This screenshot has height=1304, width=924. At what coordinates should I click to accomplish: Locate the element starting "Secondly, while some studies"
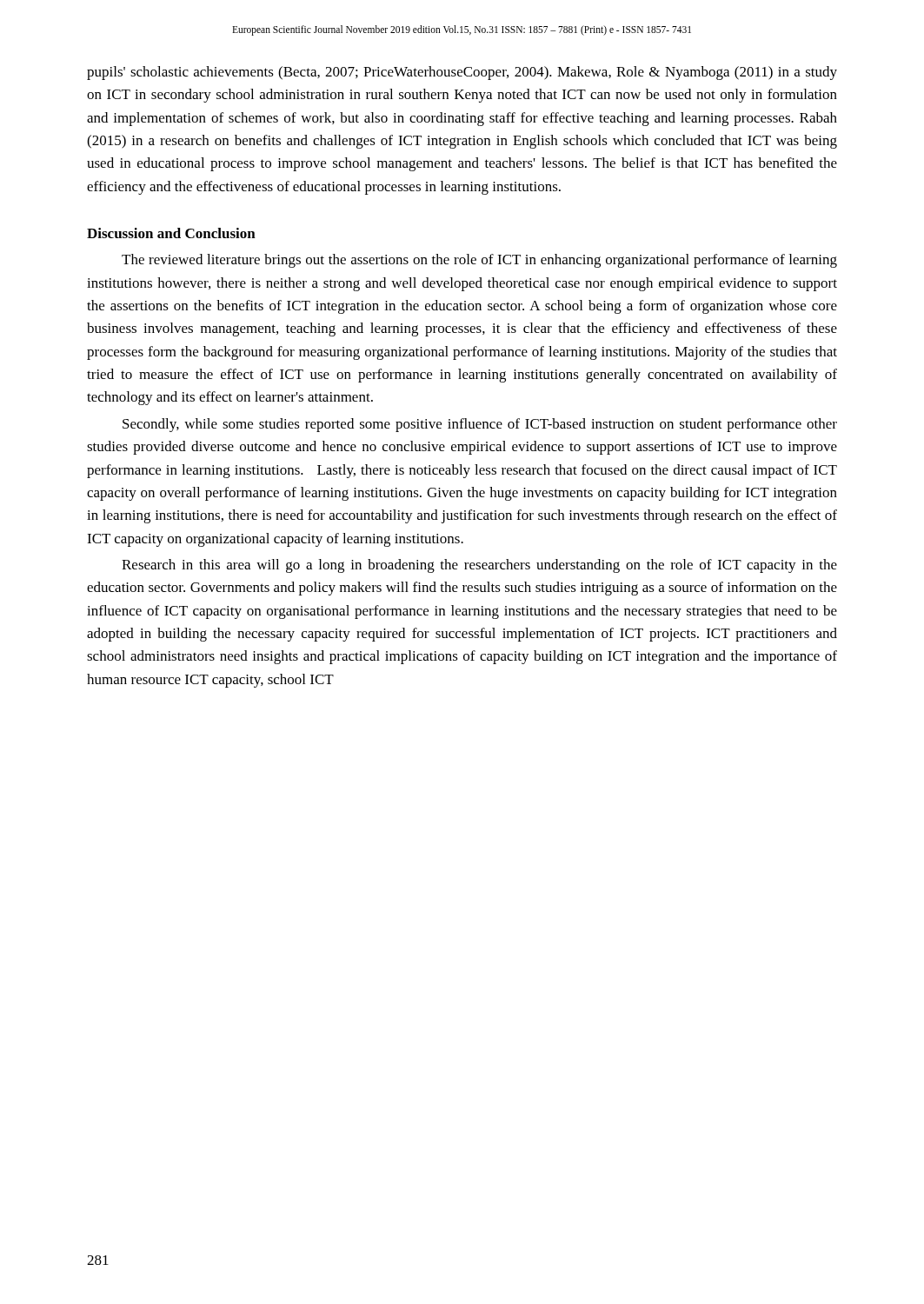click(462, 481)
